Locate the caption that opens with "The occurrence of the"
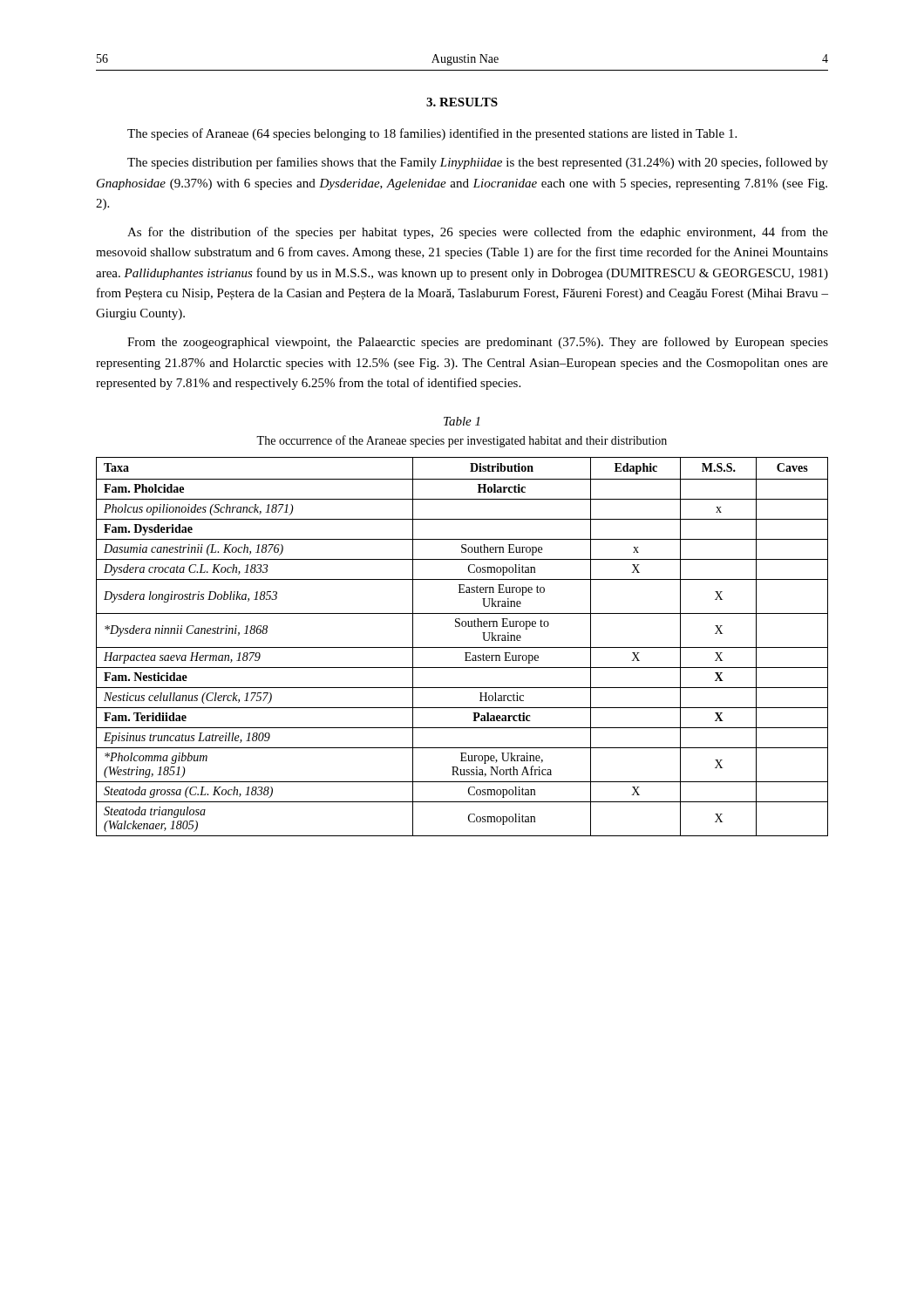This screenshot has height=1308, width=924. tap(462, 441)
